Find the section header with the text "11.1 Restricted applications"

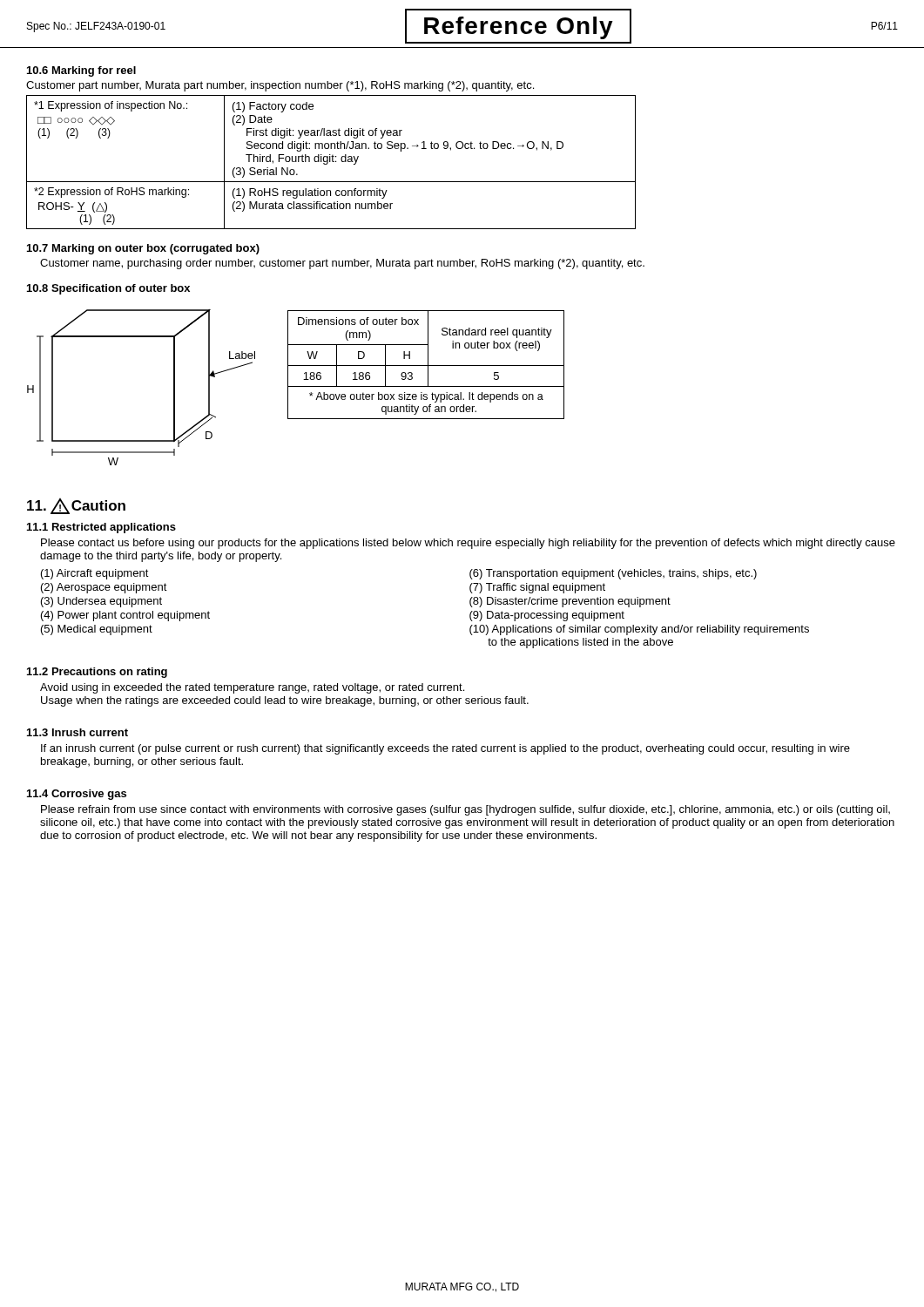pos(101,527)
